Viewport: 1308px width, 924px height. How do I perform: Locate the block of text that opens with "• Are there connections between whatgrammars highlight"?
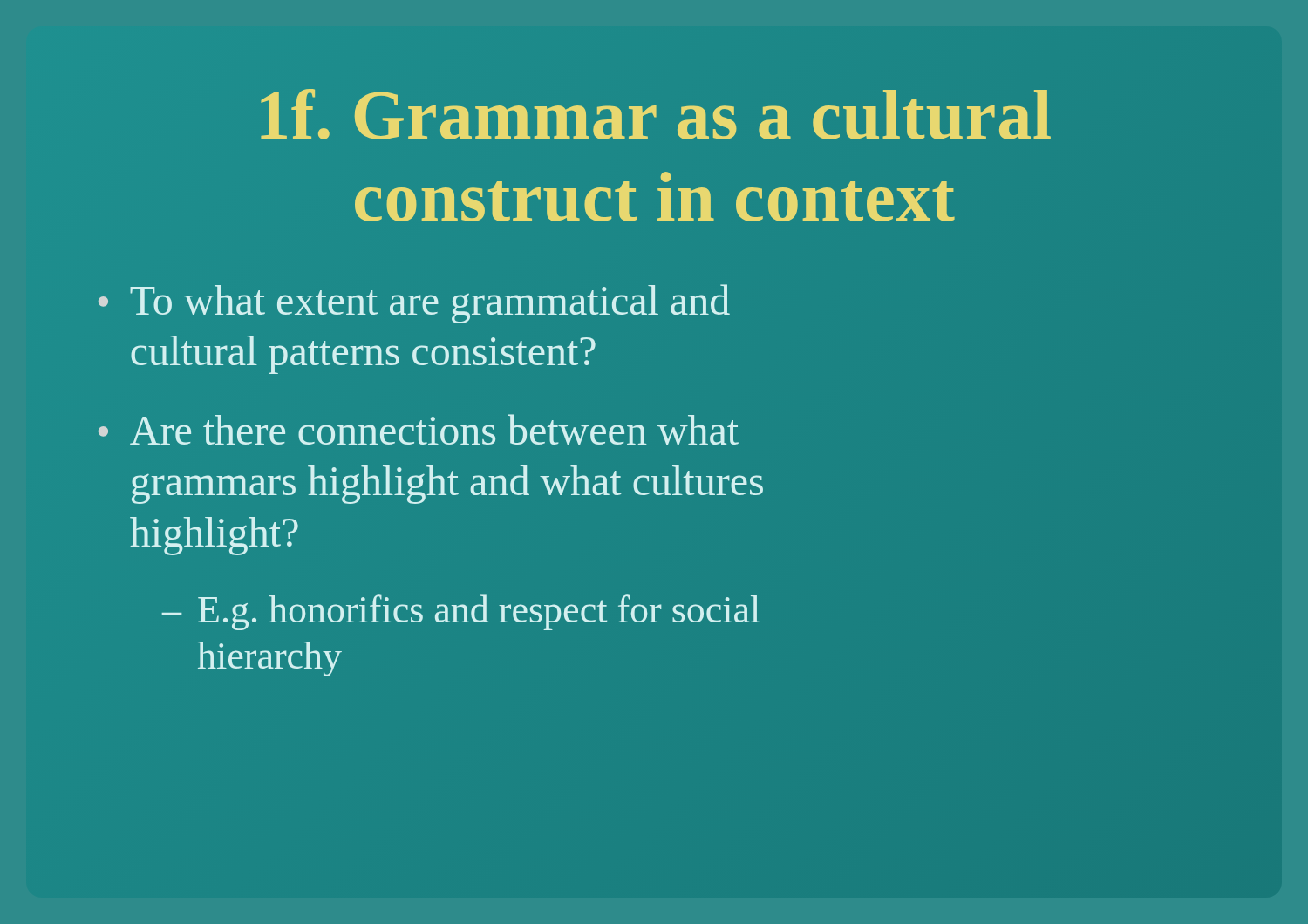click(x=430, y=482)
